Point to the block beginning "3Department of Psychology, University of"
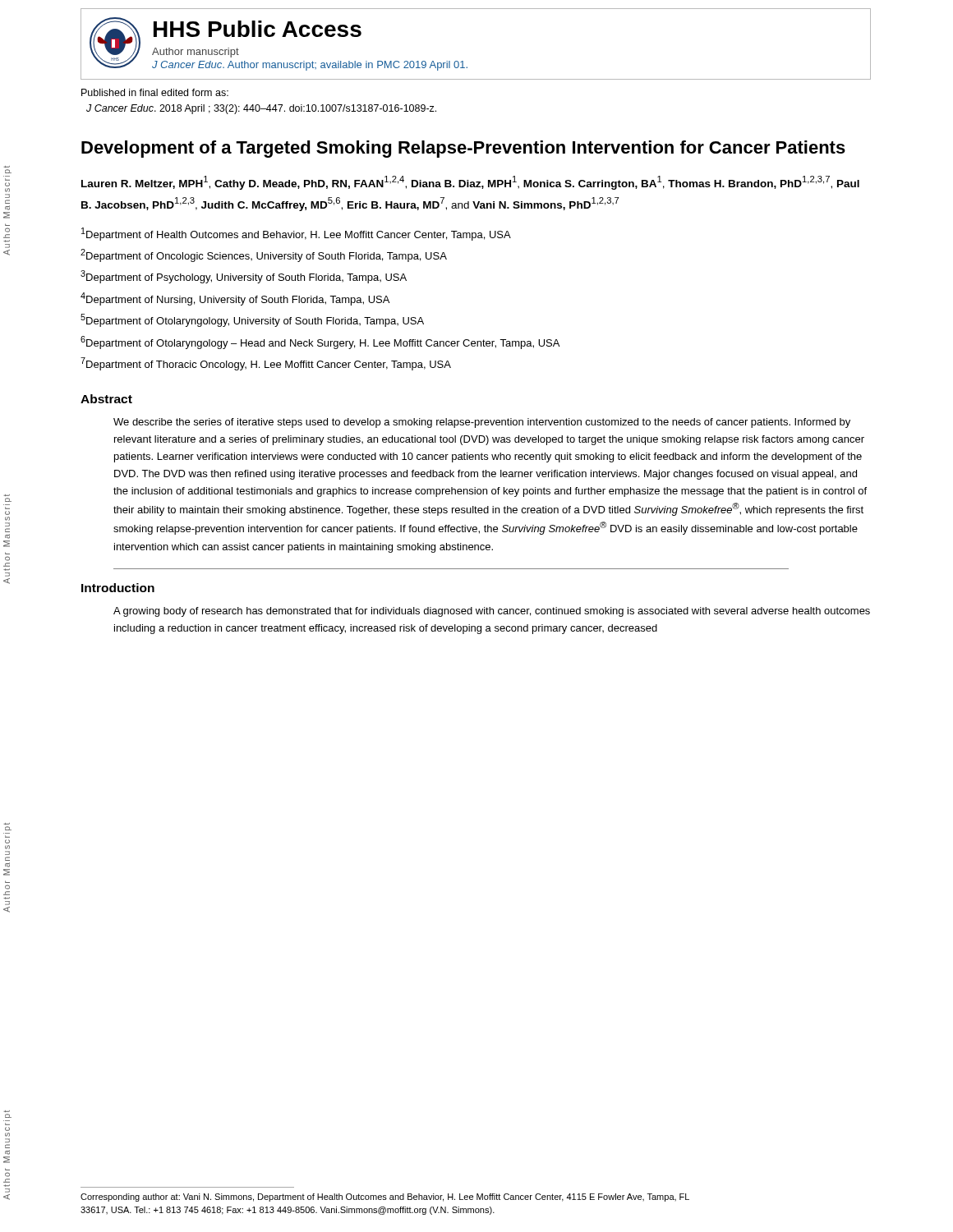This screenshot has height=1232, width=953. (x=244, y=276)
